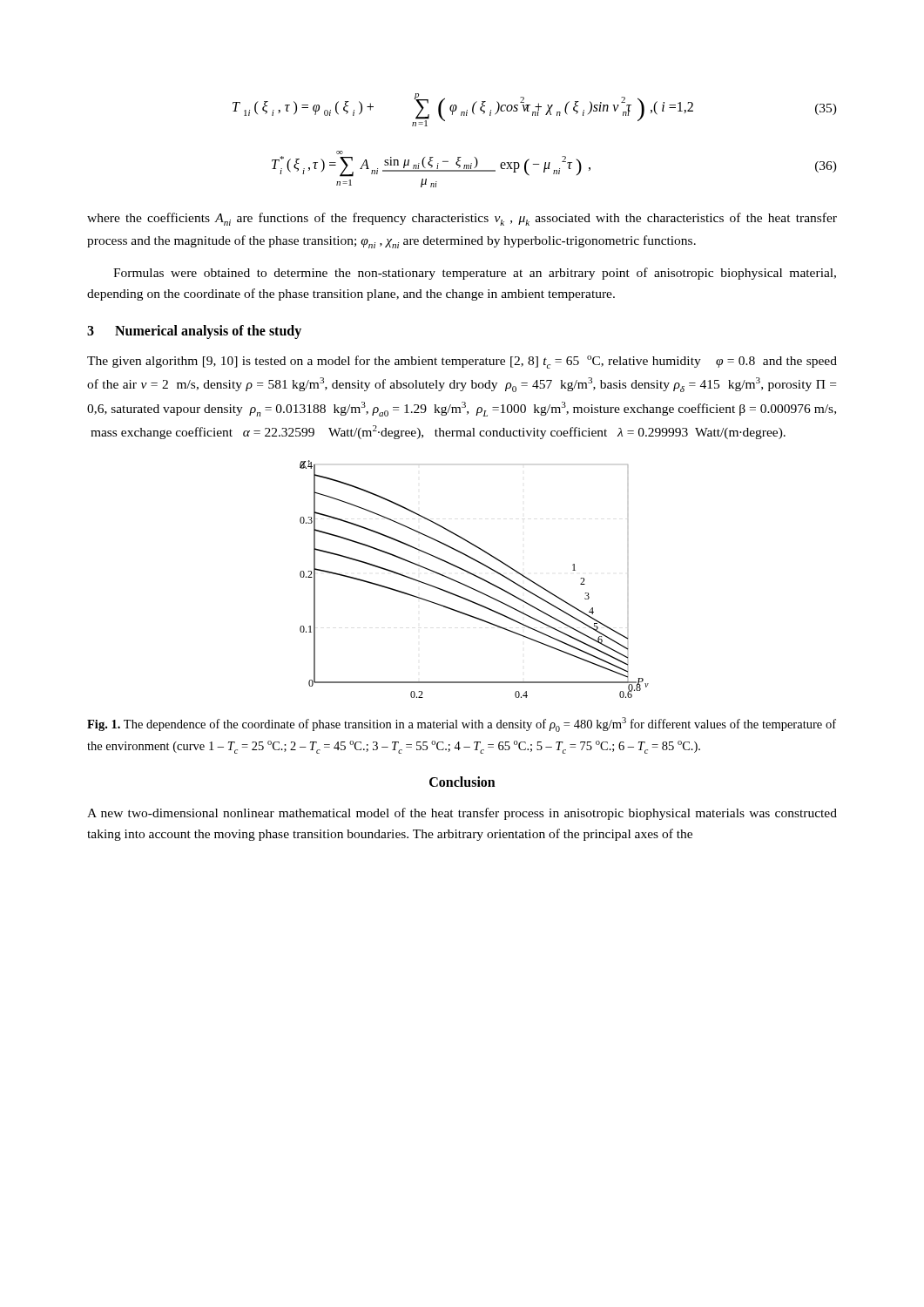Point to the formula beginning "T 1i ( ξ i , τ )"
This screenshot has width=924, height=1307.
click(x=462, y=108)
